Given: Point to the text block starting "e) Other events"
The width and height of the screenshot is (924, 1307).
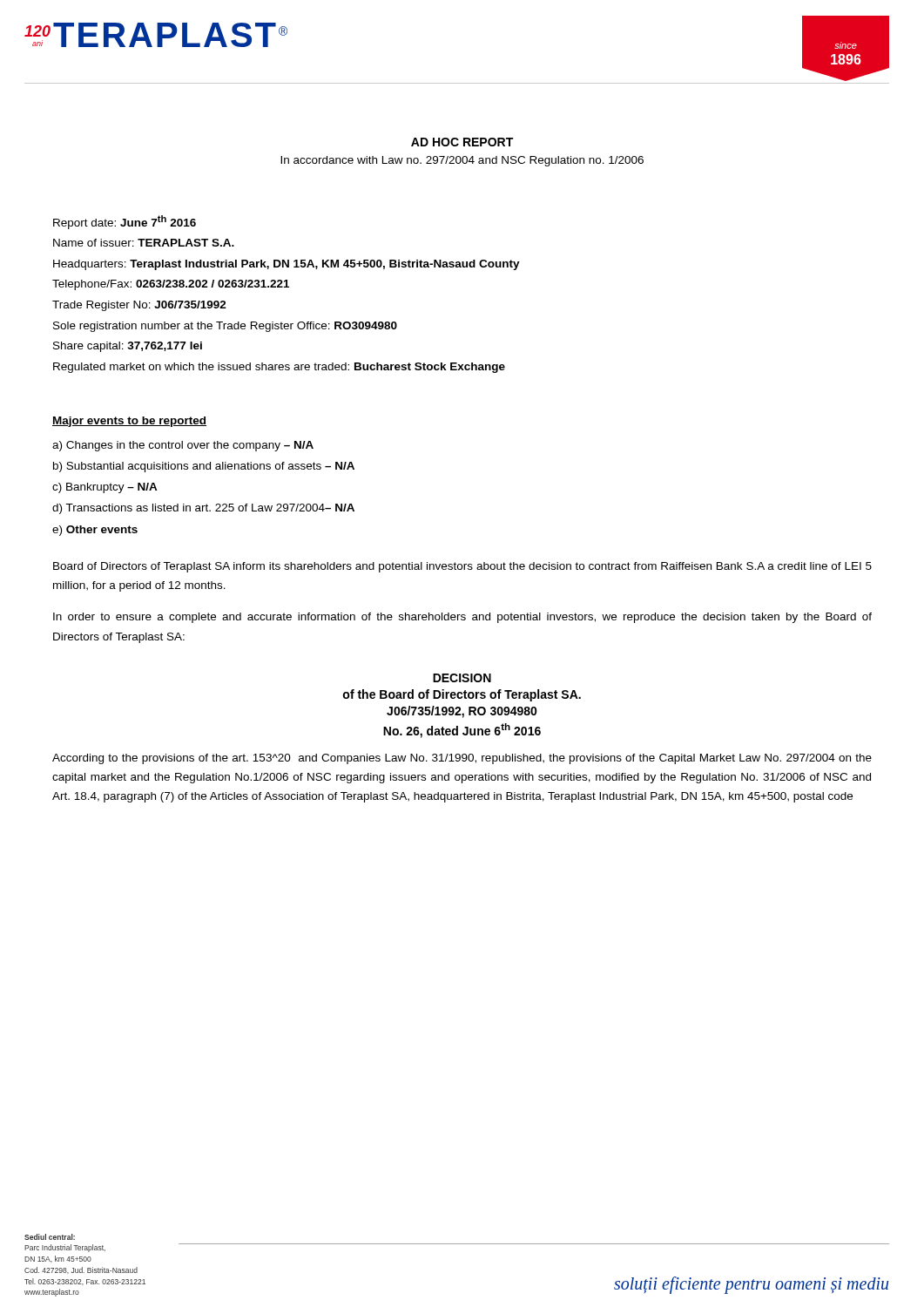Looking at the screenshot, I should (95, 529).
